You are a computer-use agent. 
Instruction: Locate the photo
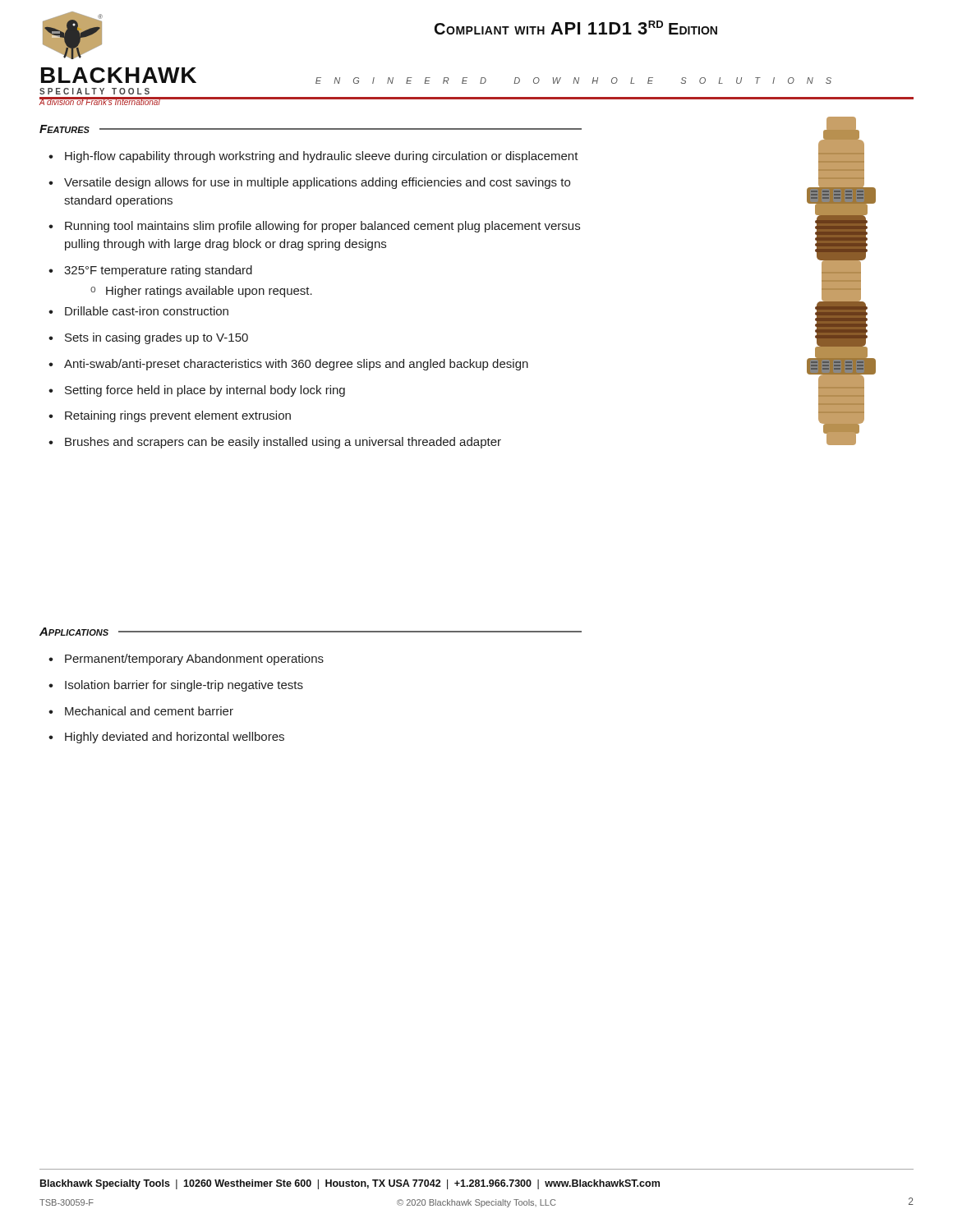(841, 281)
